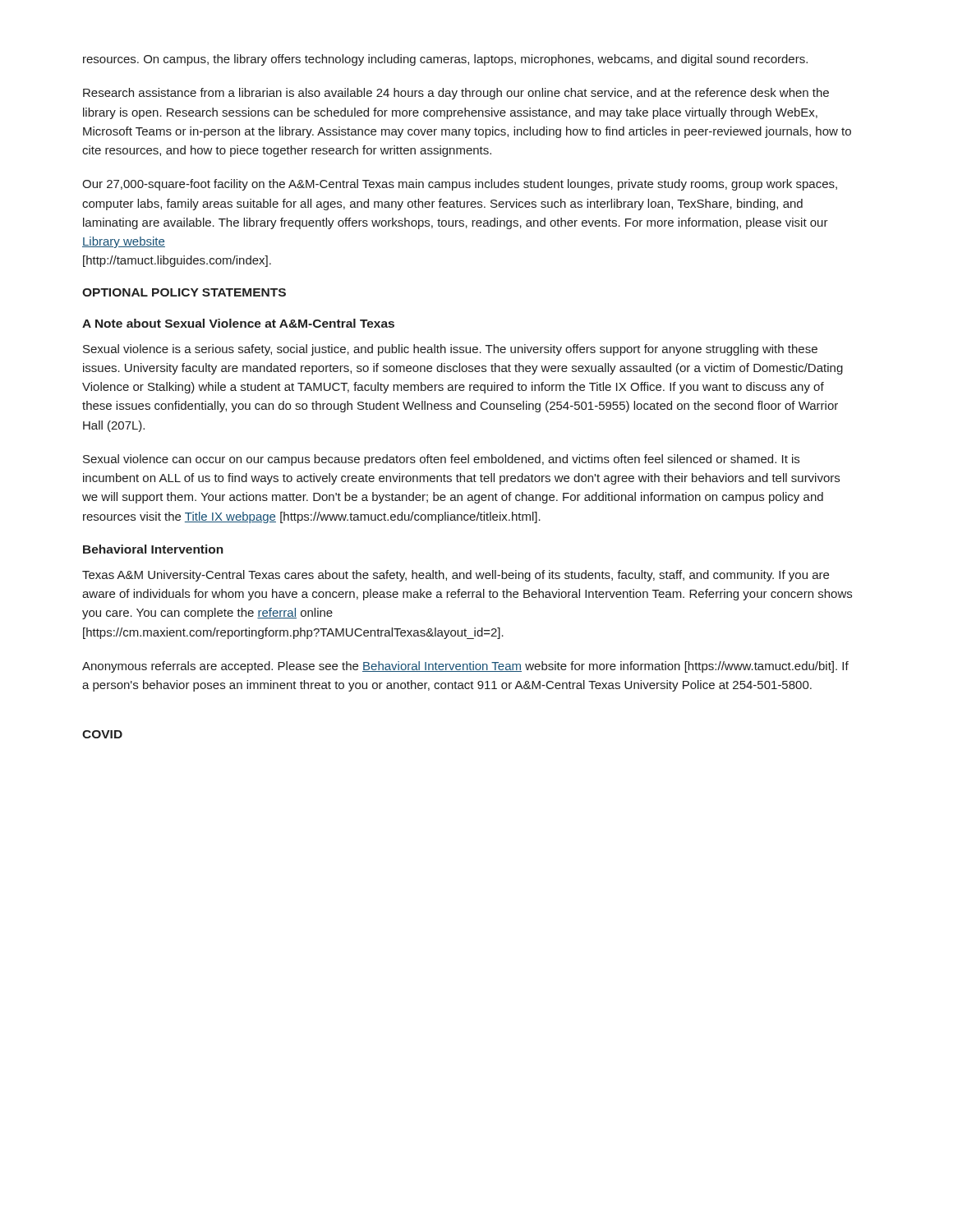Where is the passage that starts "Sexual violence can"?
The height and width of the screenshot is (1232, 953).
pos(461,487)
